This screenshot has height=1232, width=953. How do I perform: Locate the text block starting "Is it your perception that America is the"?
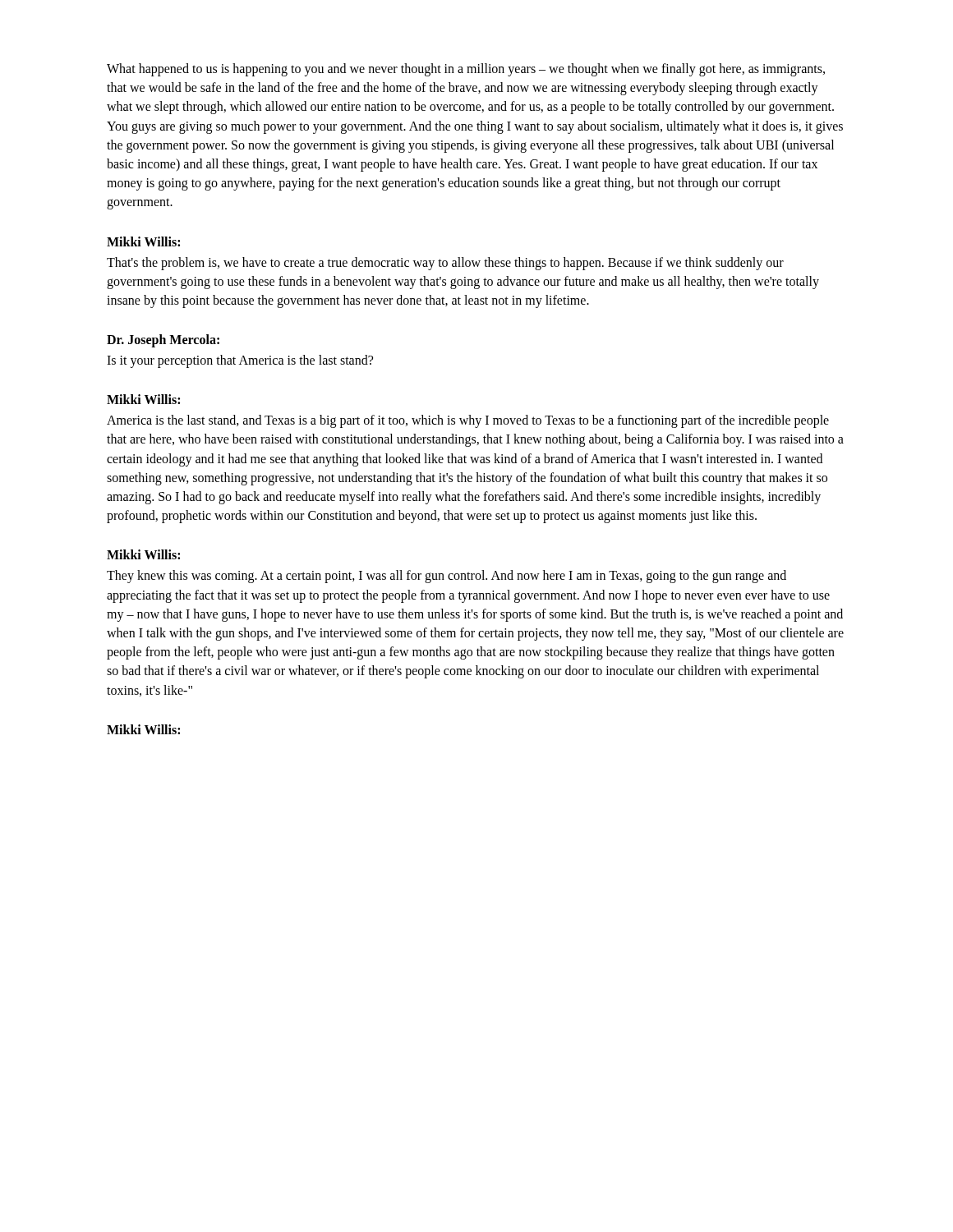(x=240, y=361)
